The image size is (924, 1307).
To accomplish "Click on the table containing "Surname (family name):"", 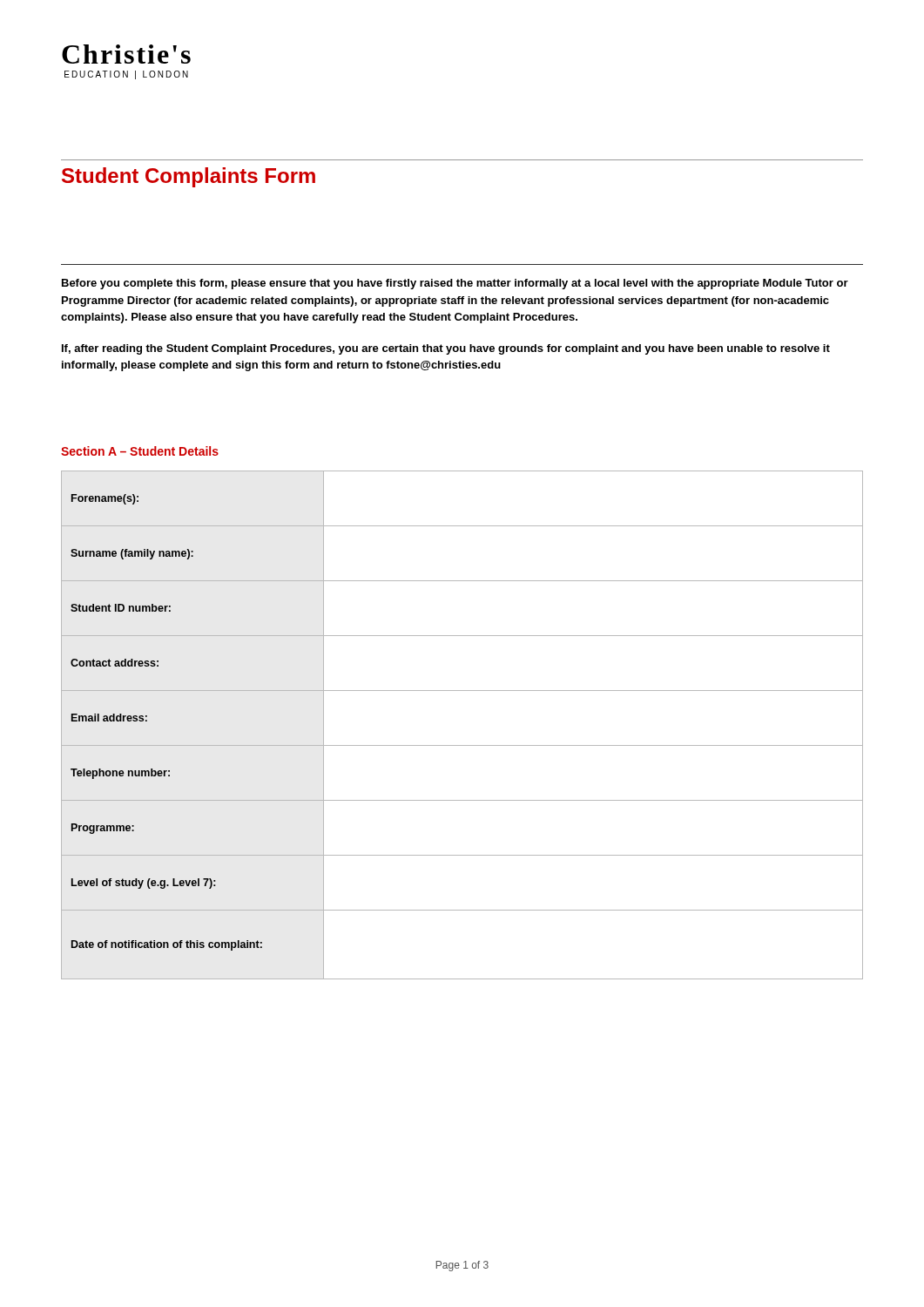I will point(462,725).
